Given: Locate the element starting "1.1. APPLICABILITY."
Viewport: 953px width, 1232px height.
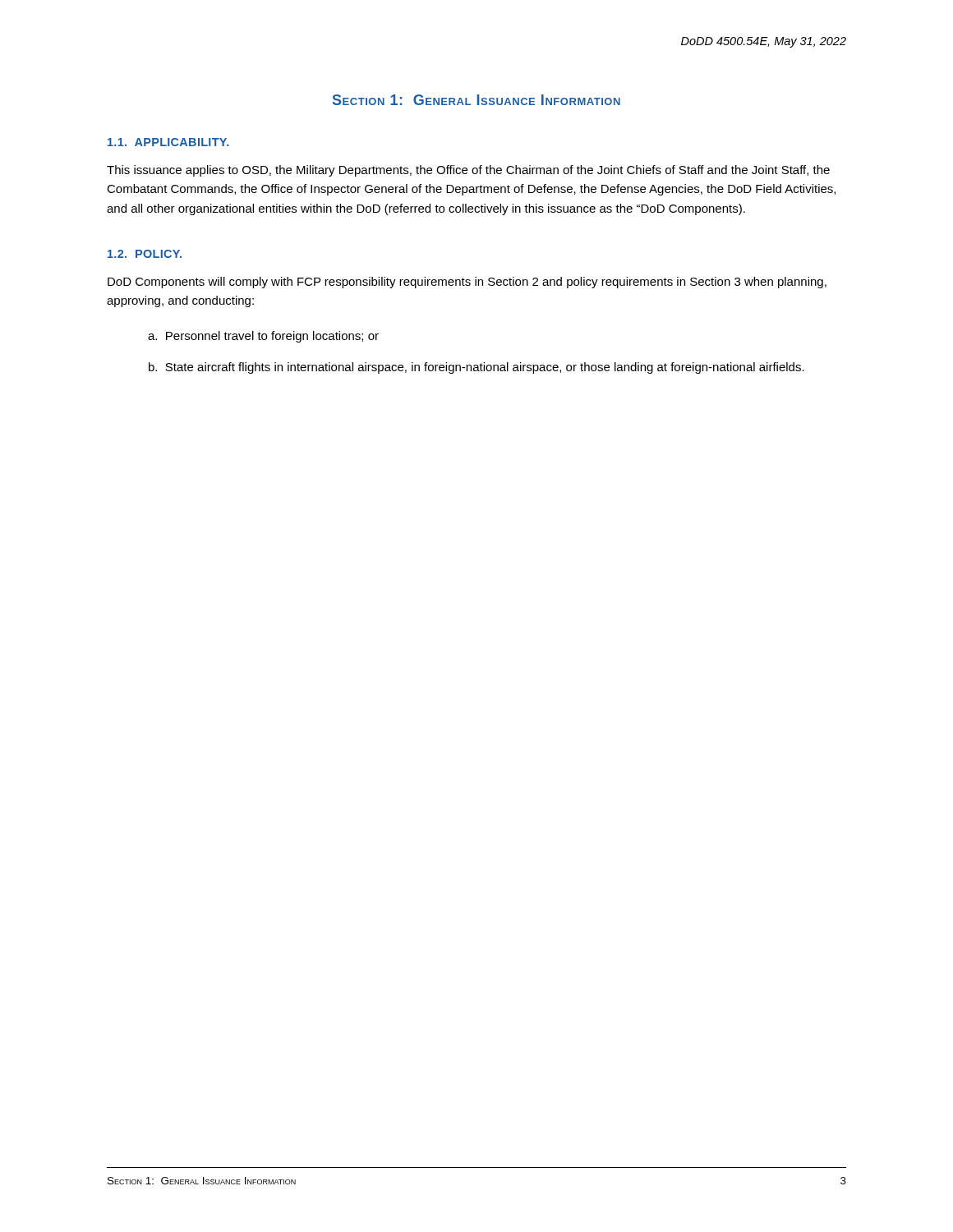Looking at the screenshot, I should 168,142.
